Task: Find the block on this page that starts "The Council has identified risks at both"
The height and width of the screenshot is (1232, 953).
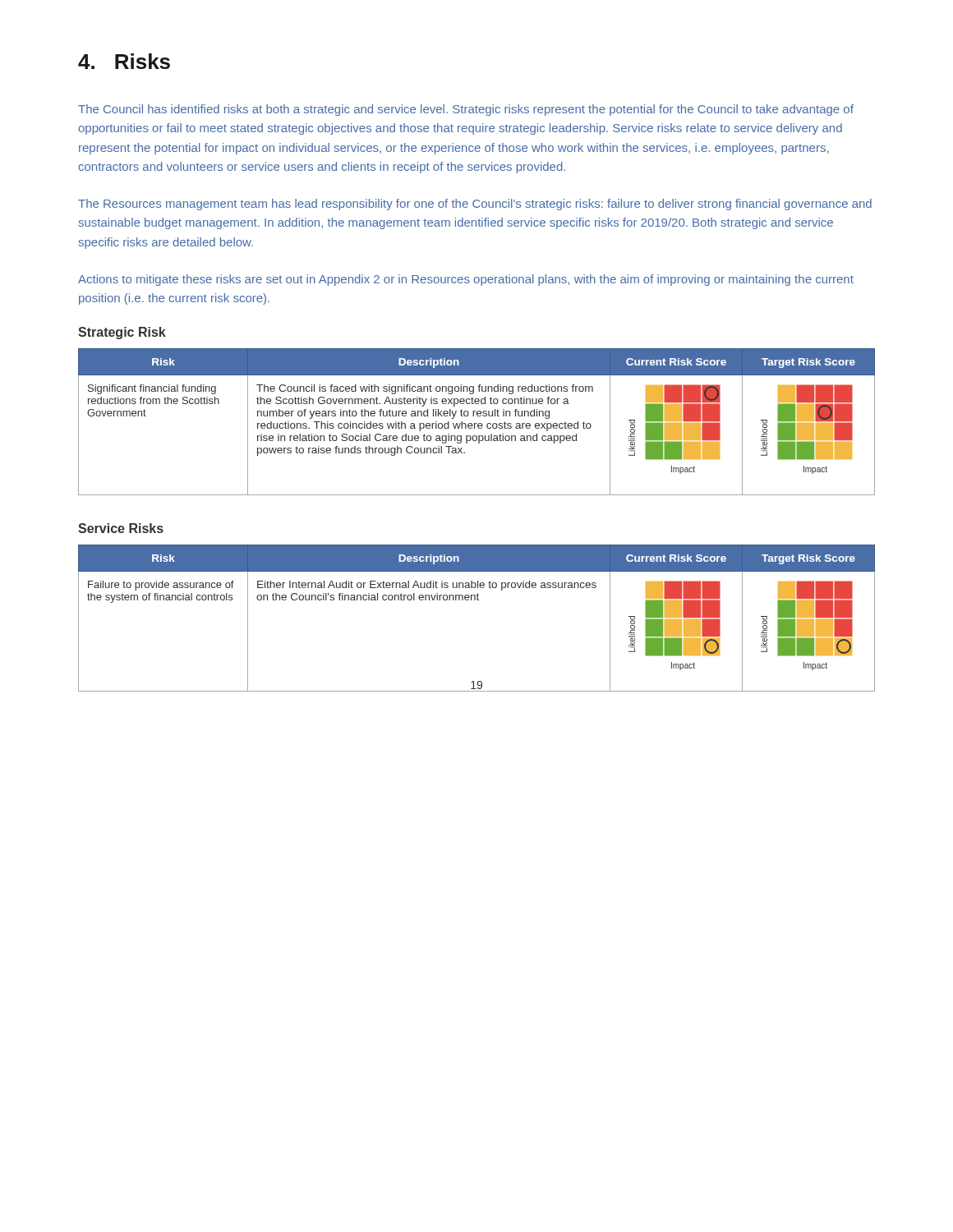Action: [x=466, y=137]
